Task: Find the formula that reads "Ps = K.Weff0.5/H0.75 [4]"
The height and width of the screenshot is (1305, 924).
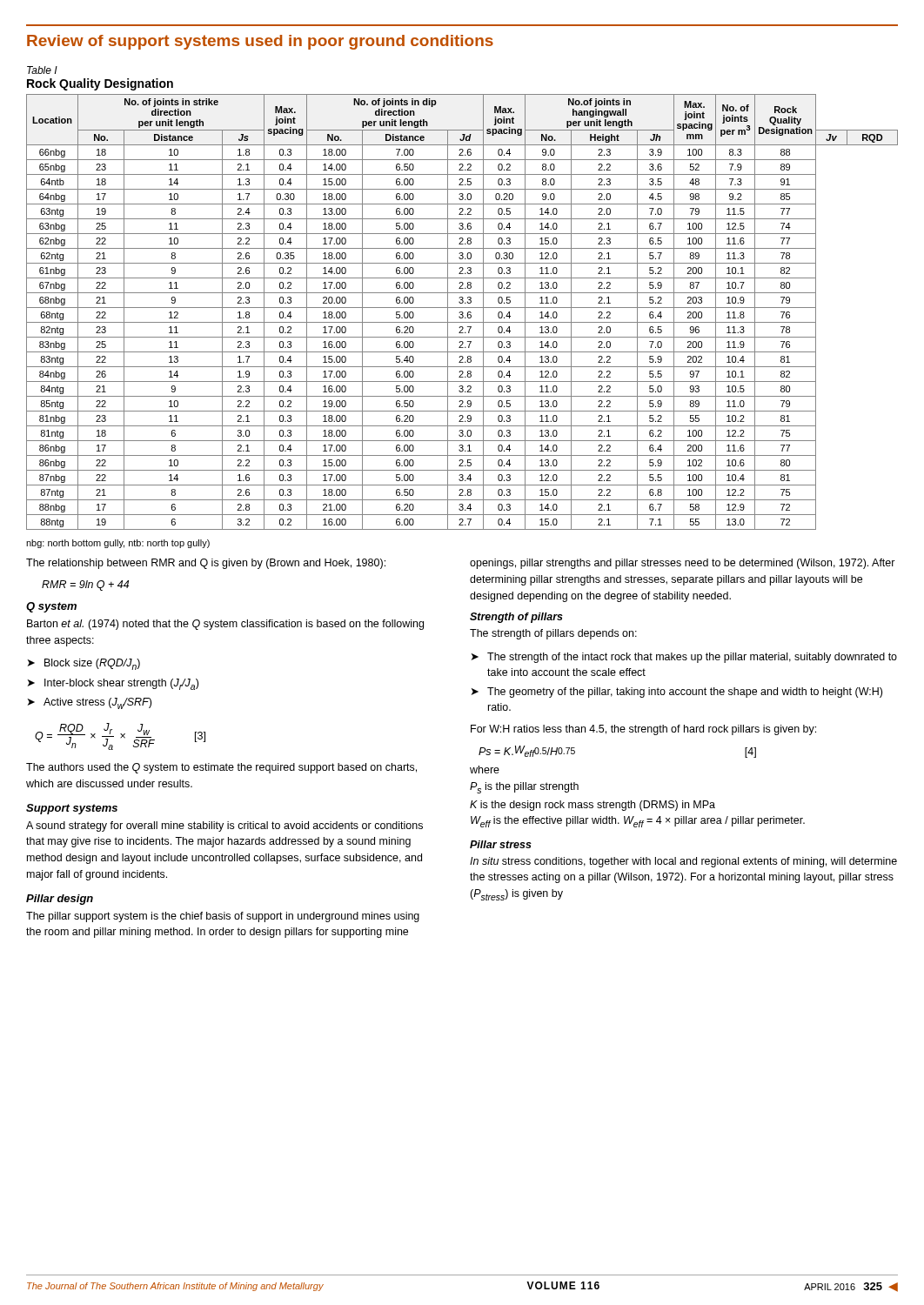Action: (528, 752)
